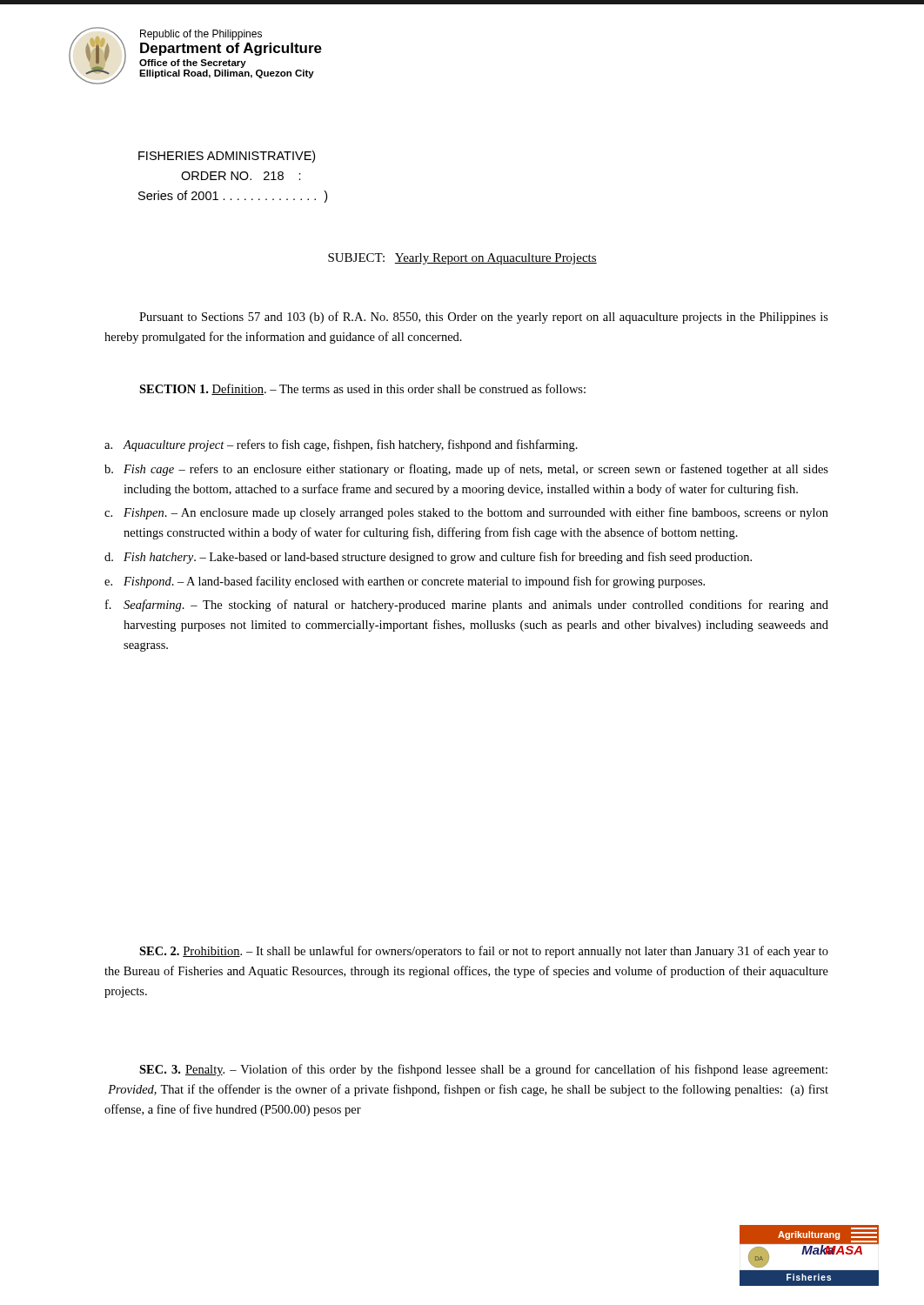The height and width of the screenshot is (1305, 924).
Task: Locate the block of text that opens with "f. Seafarming. –"
Action: point(466,625)
